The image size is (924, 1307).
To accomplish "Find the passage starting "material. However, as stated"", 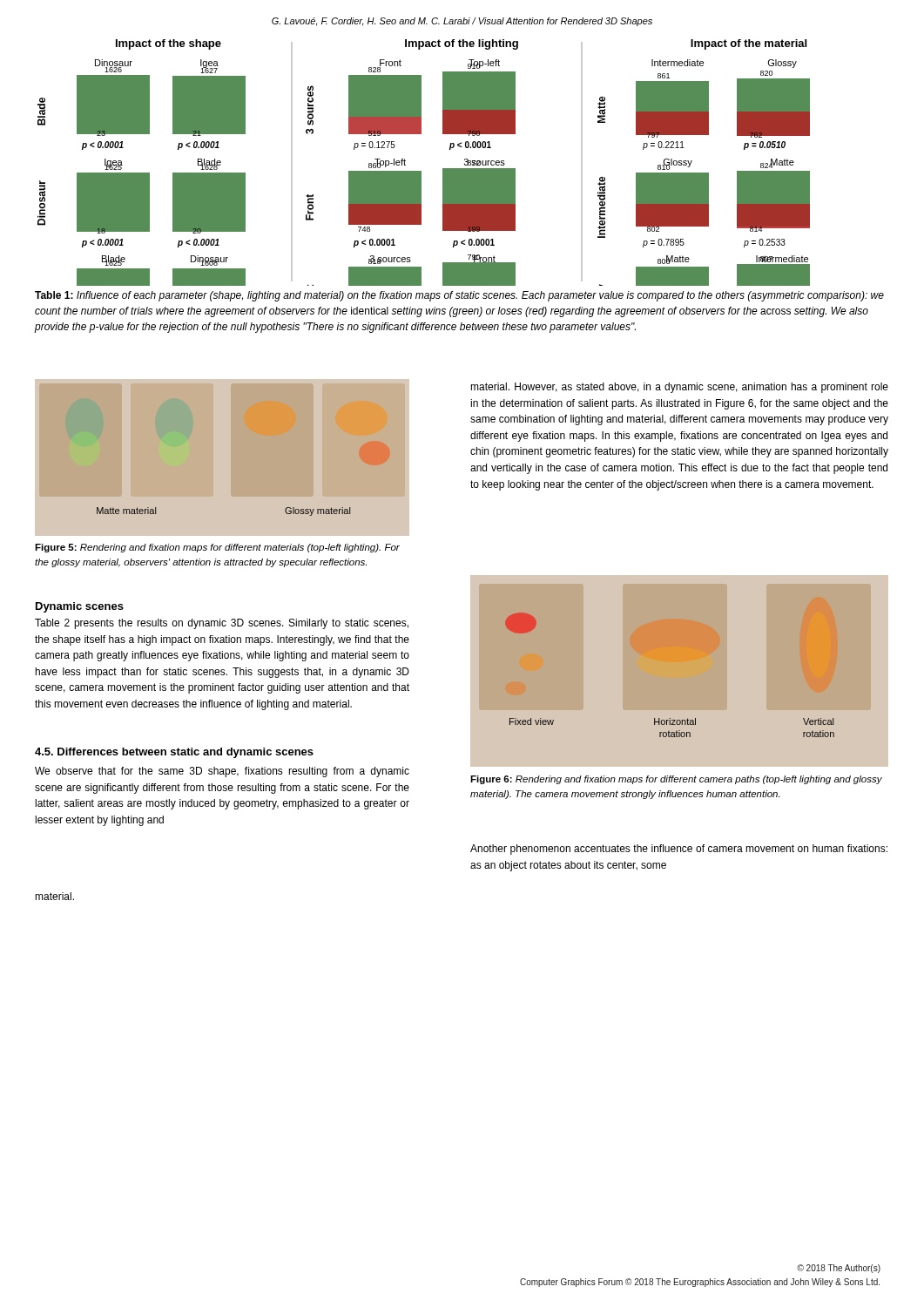I will 679,435.
